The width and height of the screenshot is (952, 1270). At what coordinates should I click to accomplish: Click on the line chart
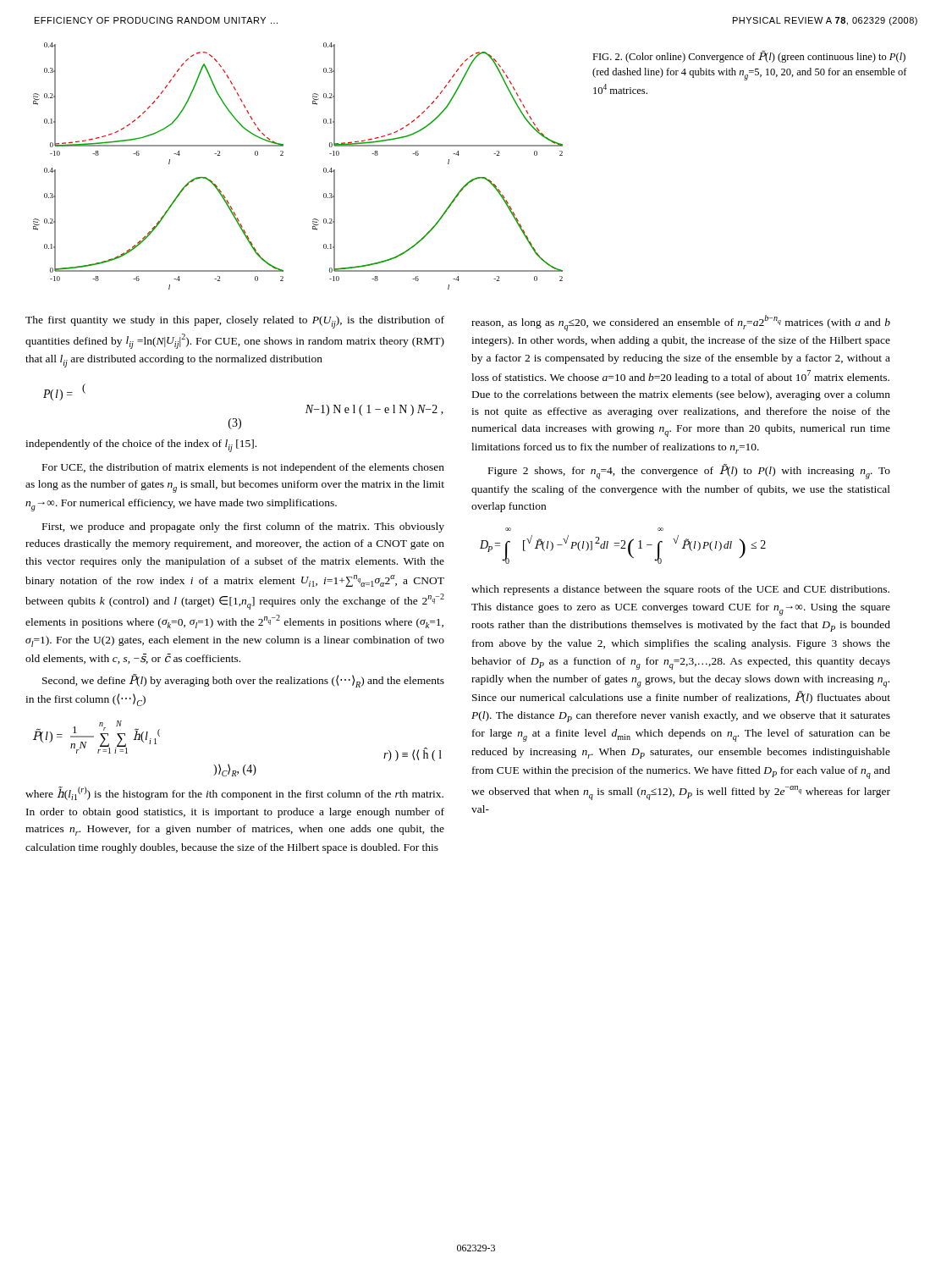[x=305, y=163]
